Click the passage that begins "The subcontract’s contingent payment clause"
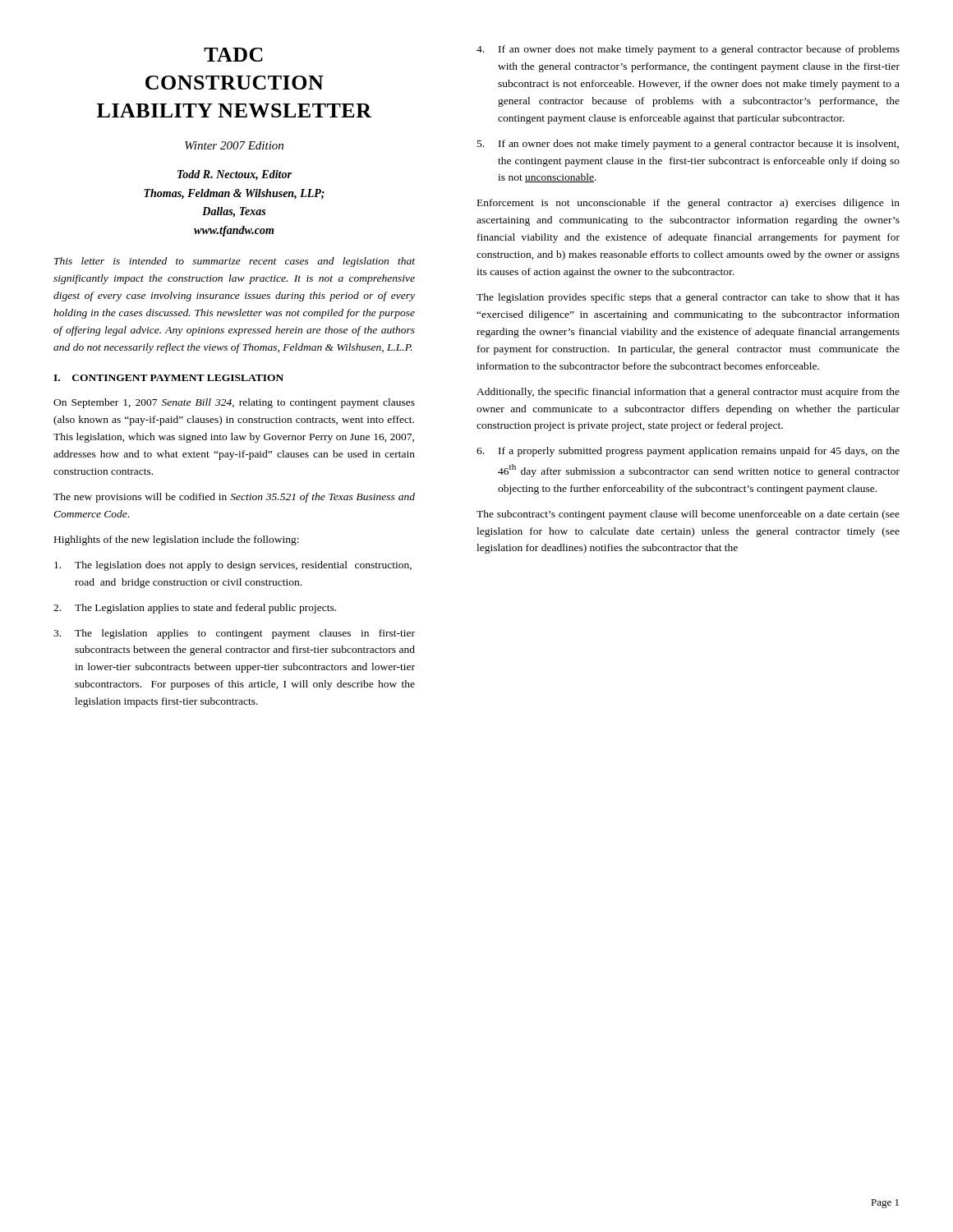The width and height of the screenshot is (953, 1232). 688,531
